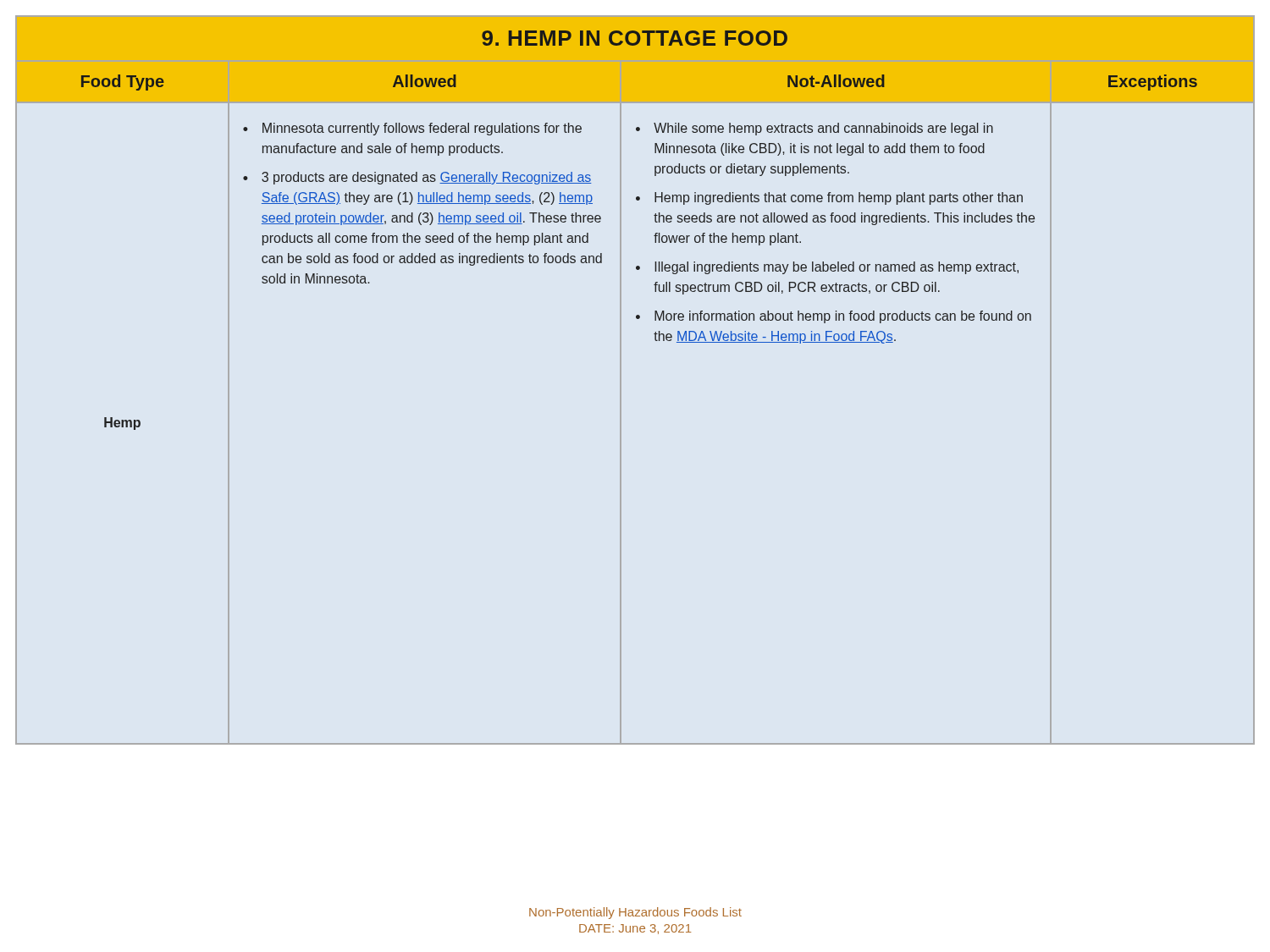The width and height of the screenshot is (1270, 952).
Task: Click where it says "9. HEMP IN COTTAGE FOOD"
Action: 635,38
